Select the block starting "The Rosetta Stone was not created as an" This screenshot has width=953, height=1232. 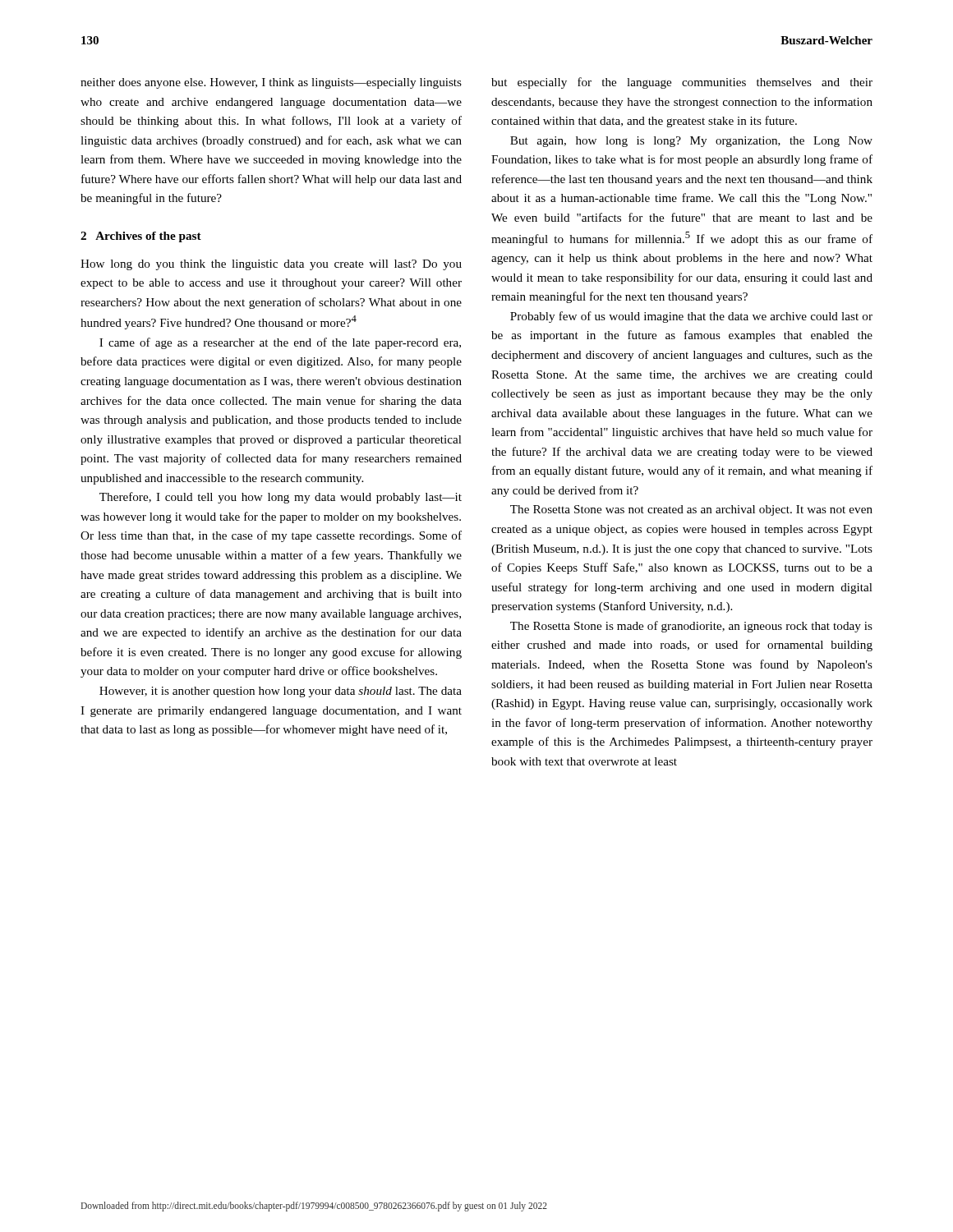pyautogui.click(x=682, y=558)
